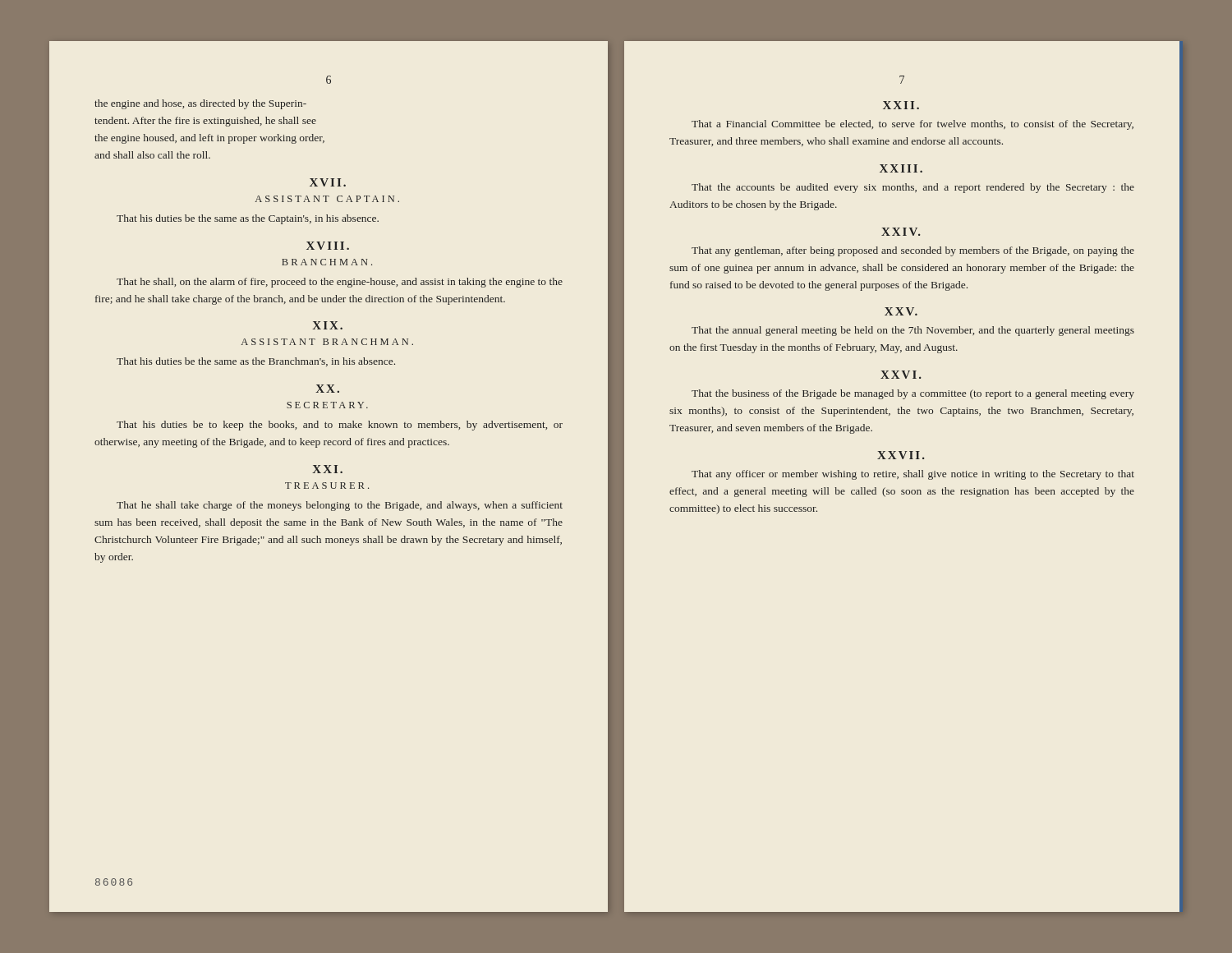Locate the text block that says "That the annual general meeting be"
The width and height of the screenshot is (1232, 953).
pyautogui.click(x=902, y=339)
